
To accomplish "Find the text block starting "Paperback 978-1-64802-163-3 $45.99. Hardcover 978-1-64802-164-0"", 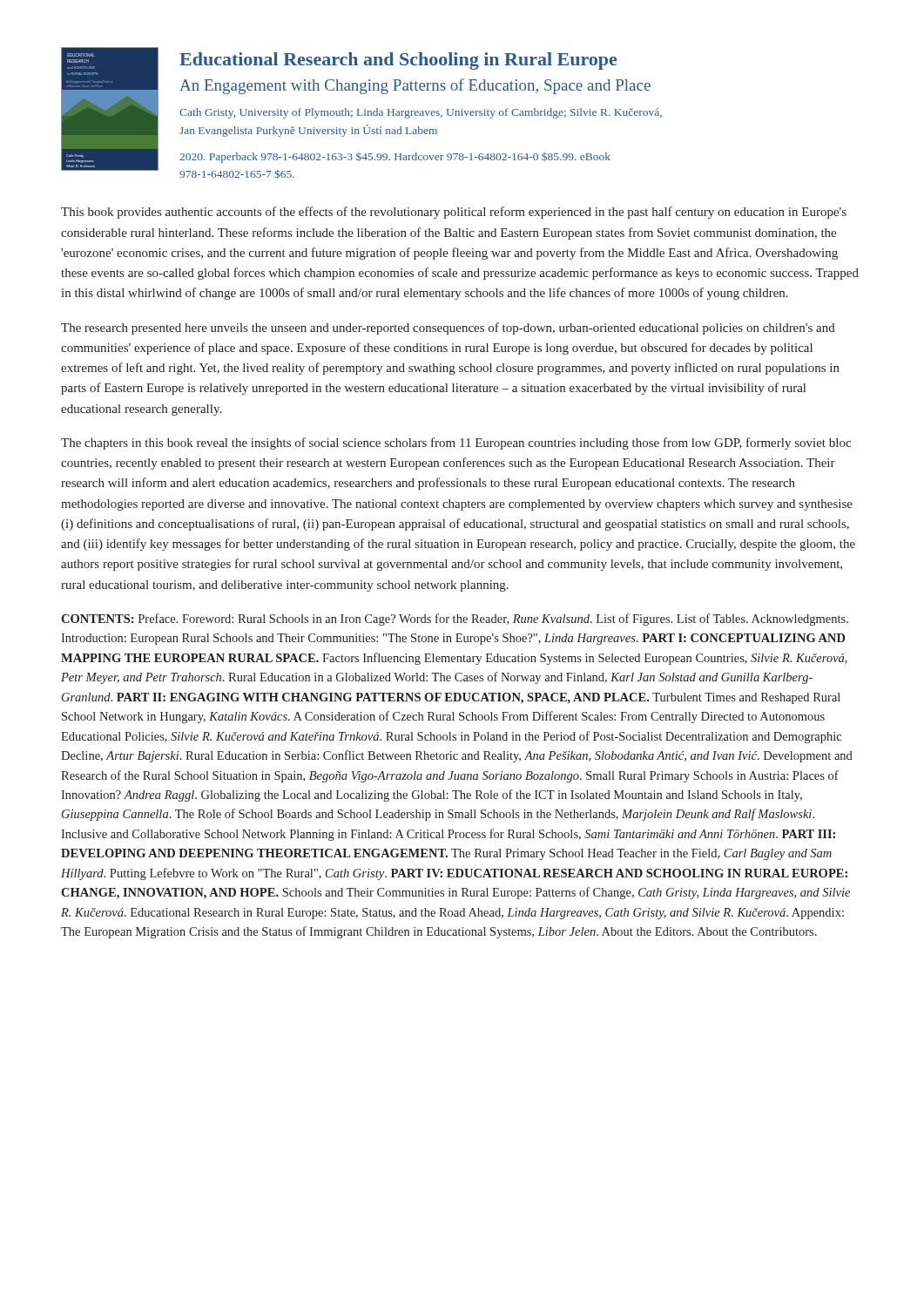I will coord(395,165).
